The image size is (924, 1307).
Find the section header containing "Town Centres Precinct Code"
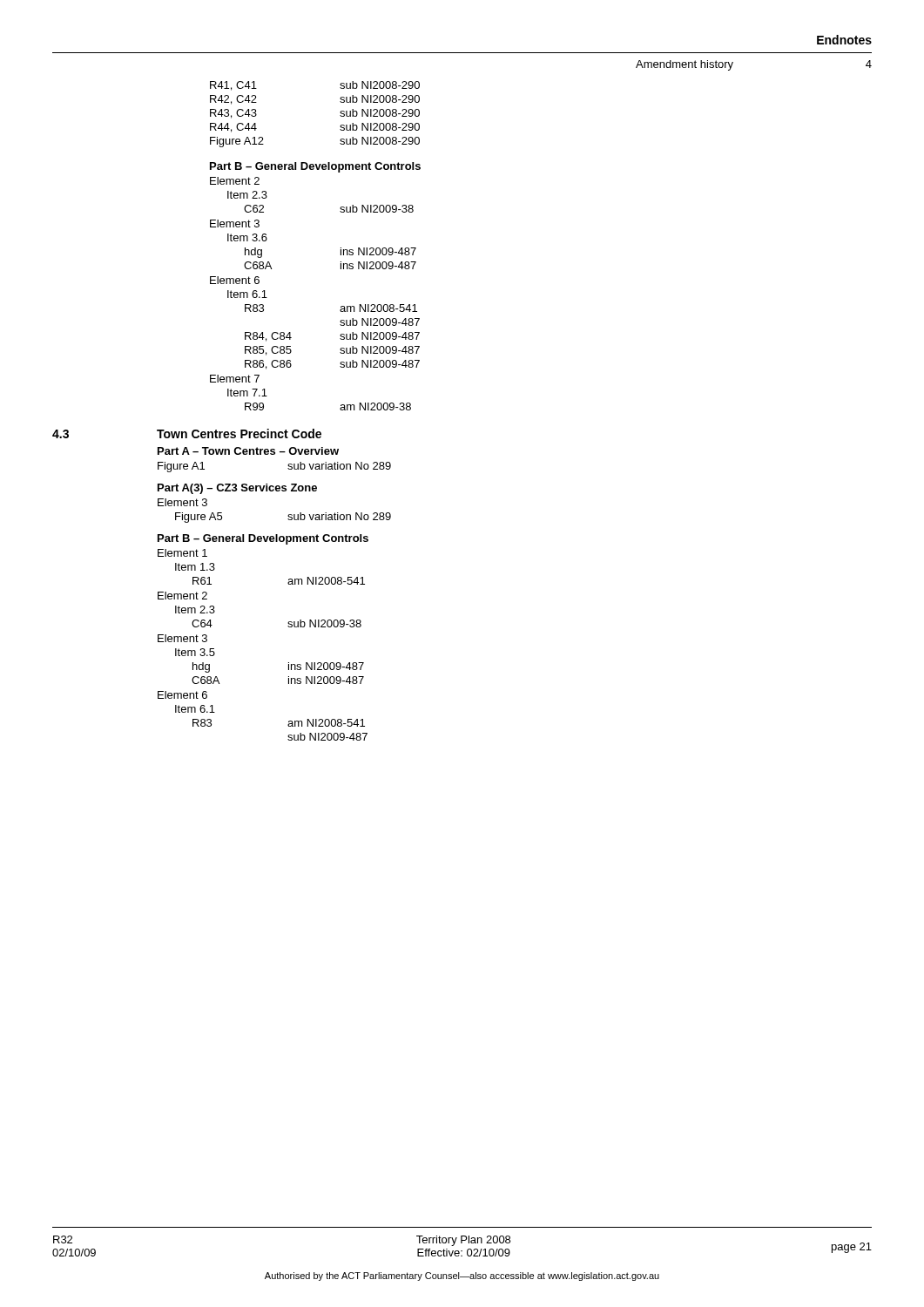coord(239,434)
